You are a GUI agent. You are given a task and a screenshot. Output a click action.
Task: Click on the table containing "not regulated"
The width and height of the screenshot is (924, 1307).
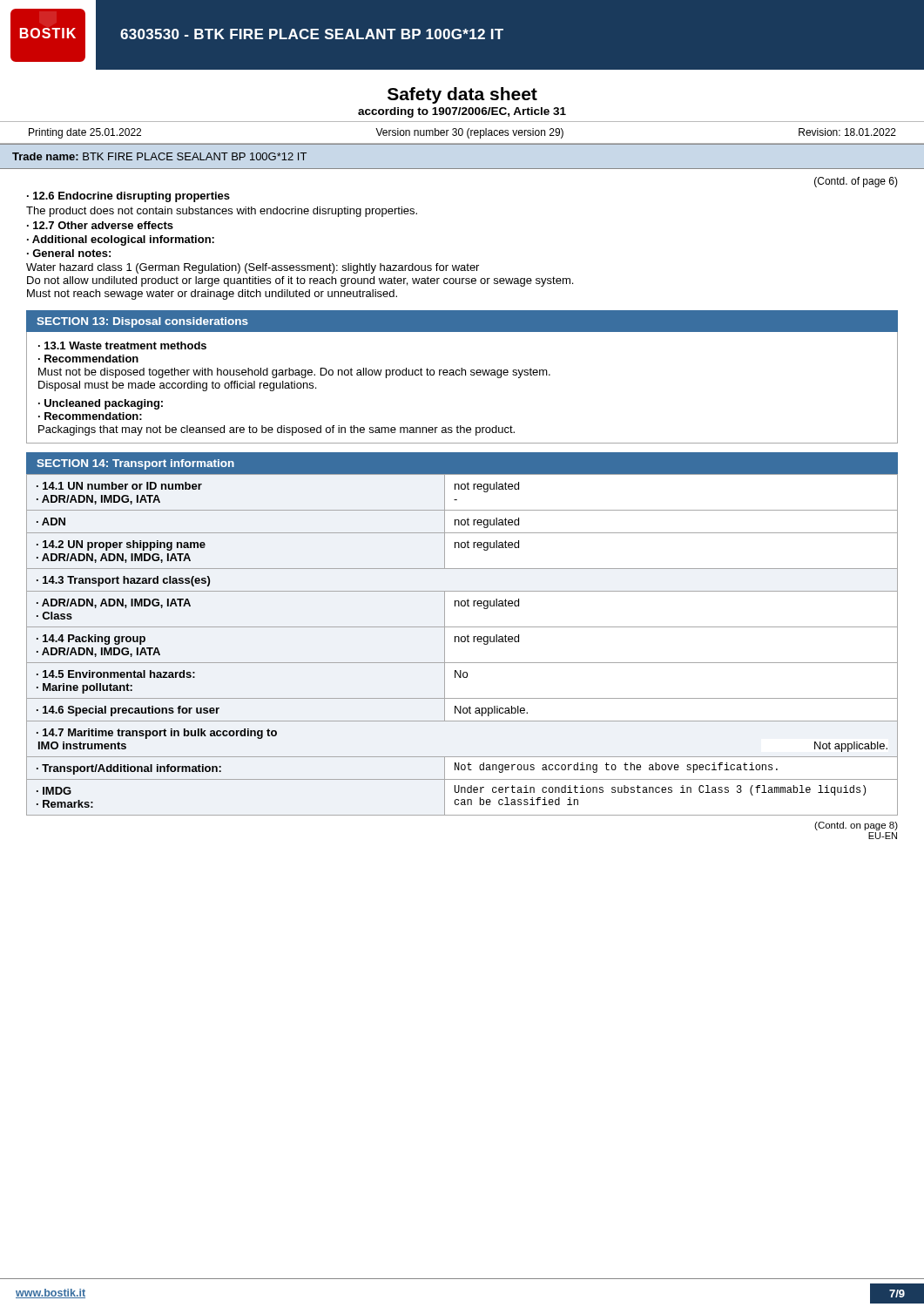point(462,645)
